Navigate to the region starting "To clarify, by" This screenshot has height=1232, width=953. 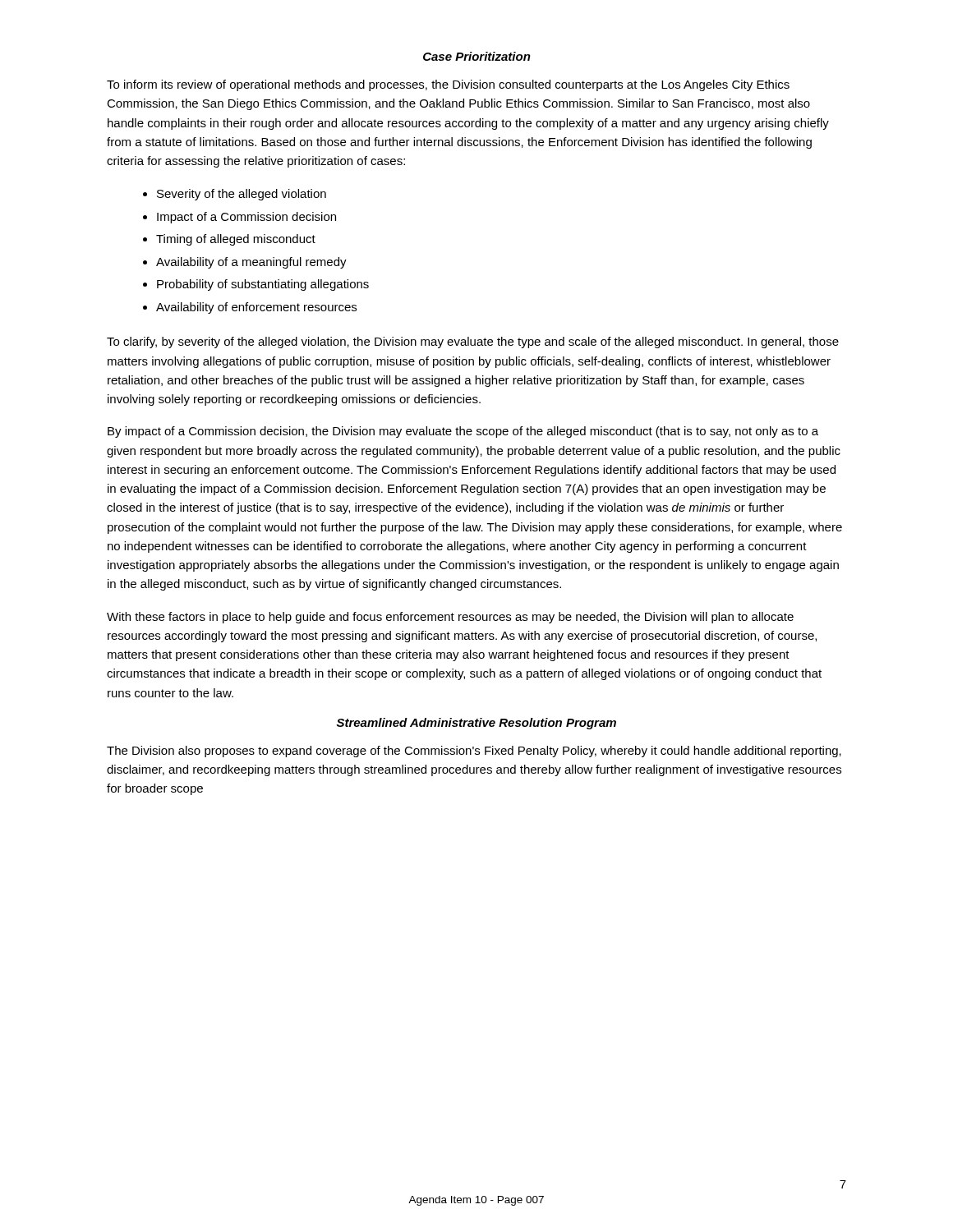pos(473,370)
